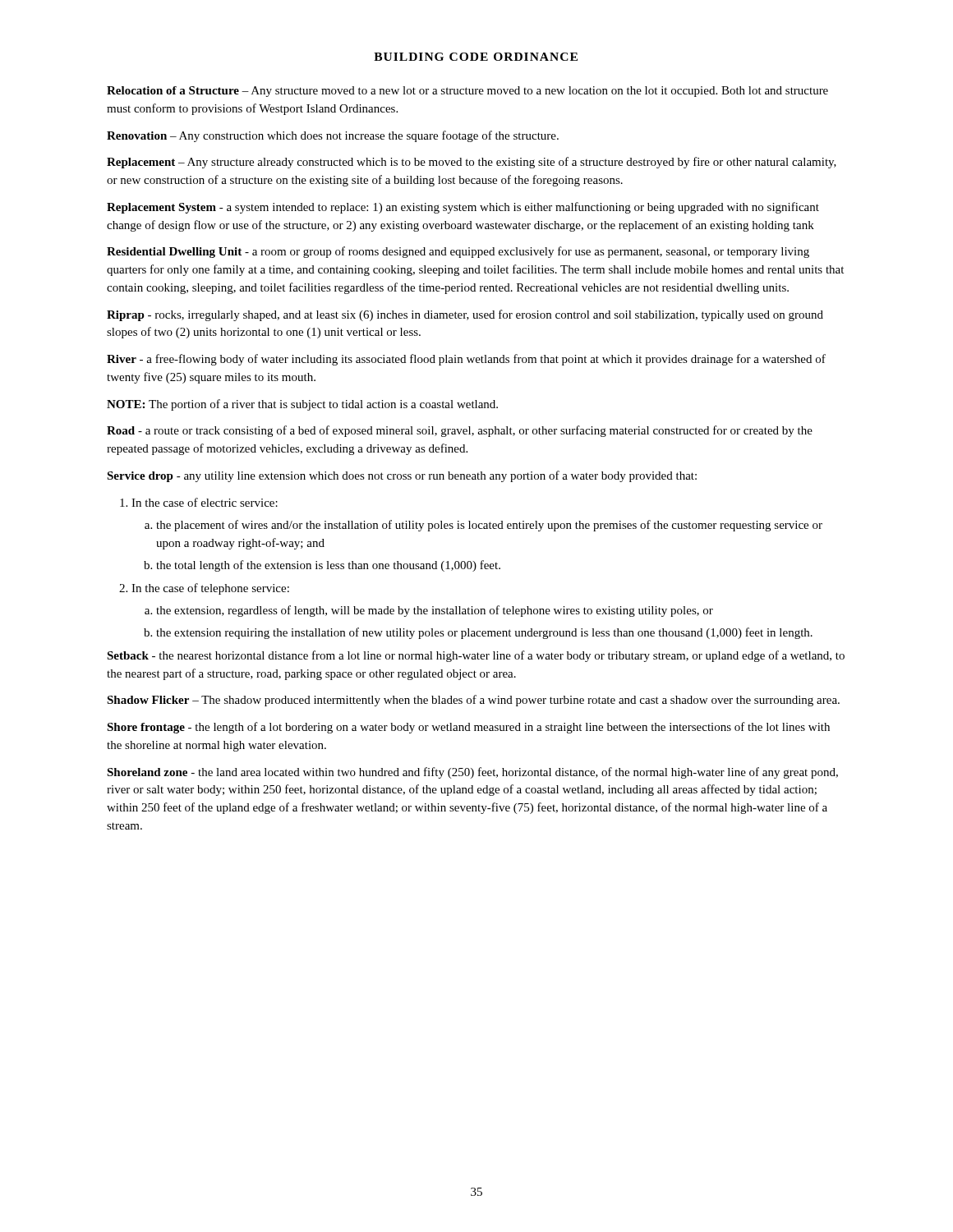Viewport: 953px width, 1232px height.
Task: Click the passage that begins "the placement of wires and/or the installation of"
Action: pyautogui.click(x=489, y=534)
